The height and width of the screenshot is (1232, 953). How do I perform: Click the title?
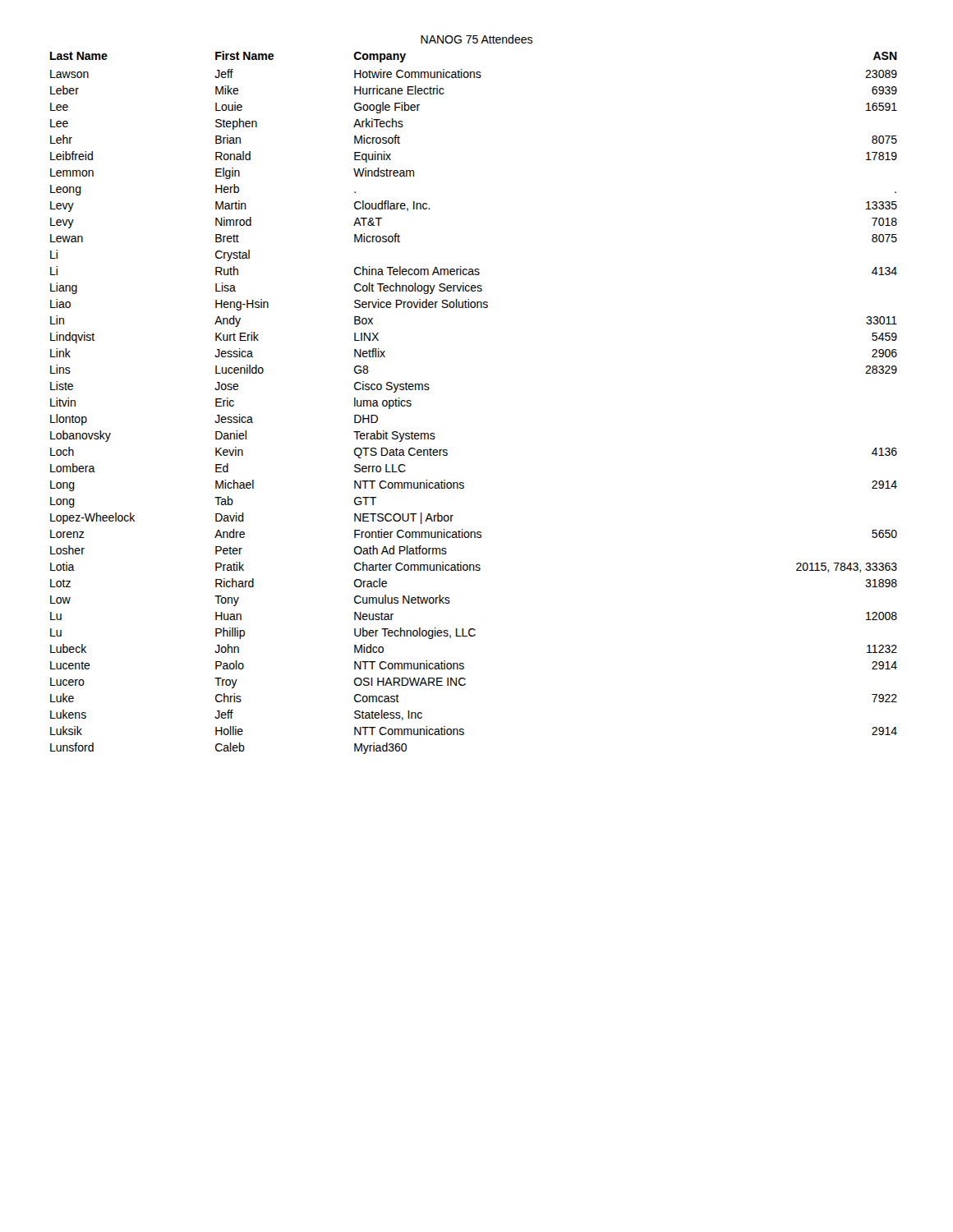click(x=476, y=39)
